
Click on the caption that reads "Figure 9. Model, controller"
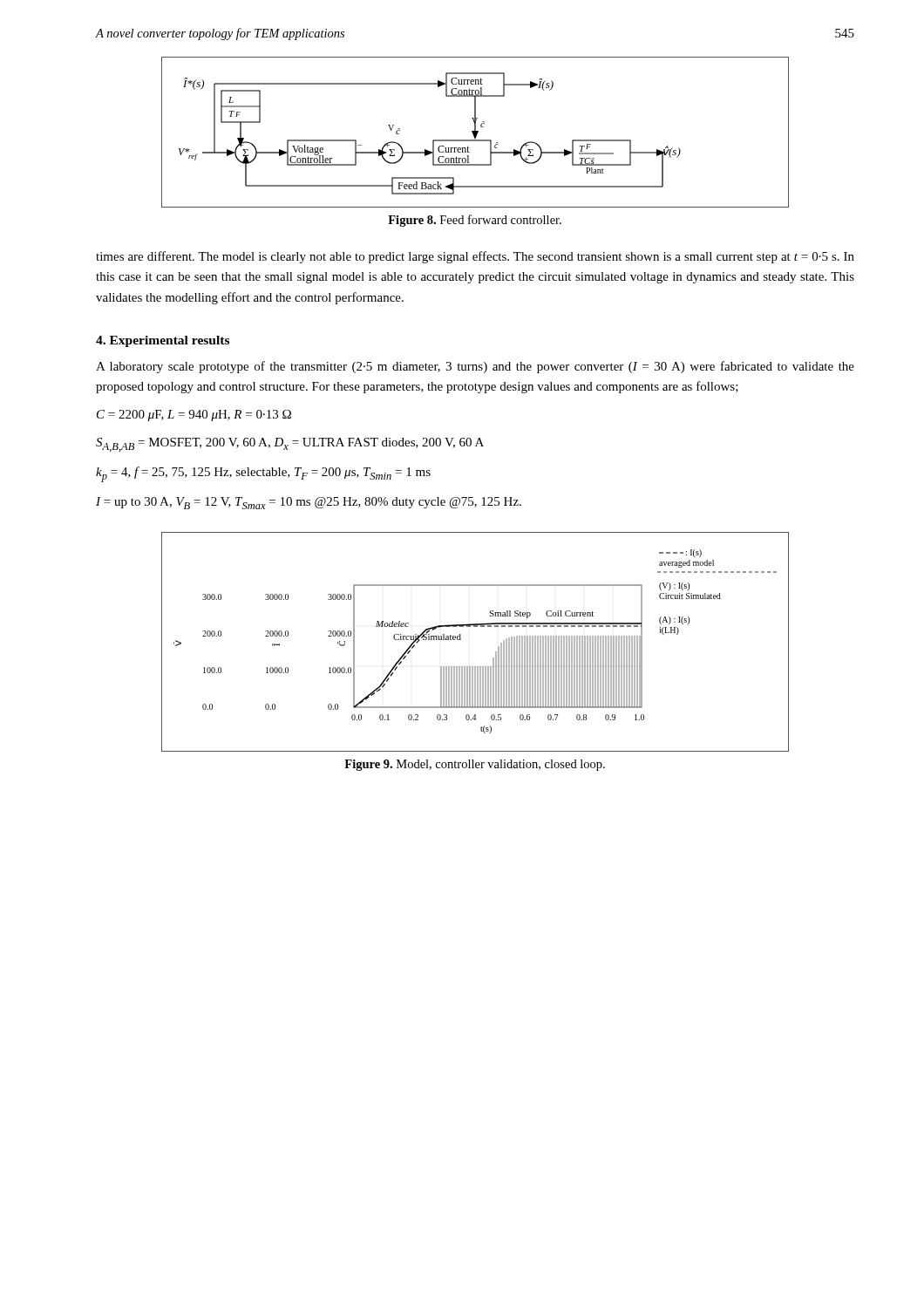[475, 763]
